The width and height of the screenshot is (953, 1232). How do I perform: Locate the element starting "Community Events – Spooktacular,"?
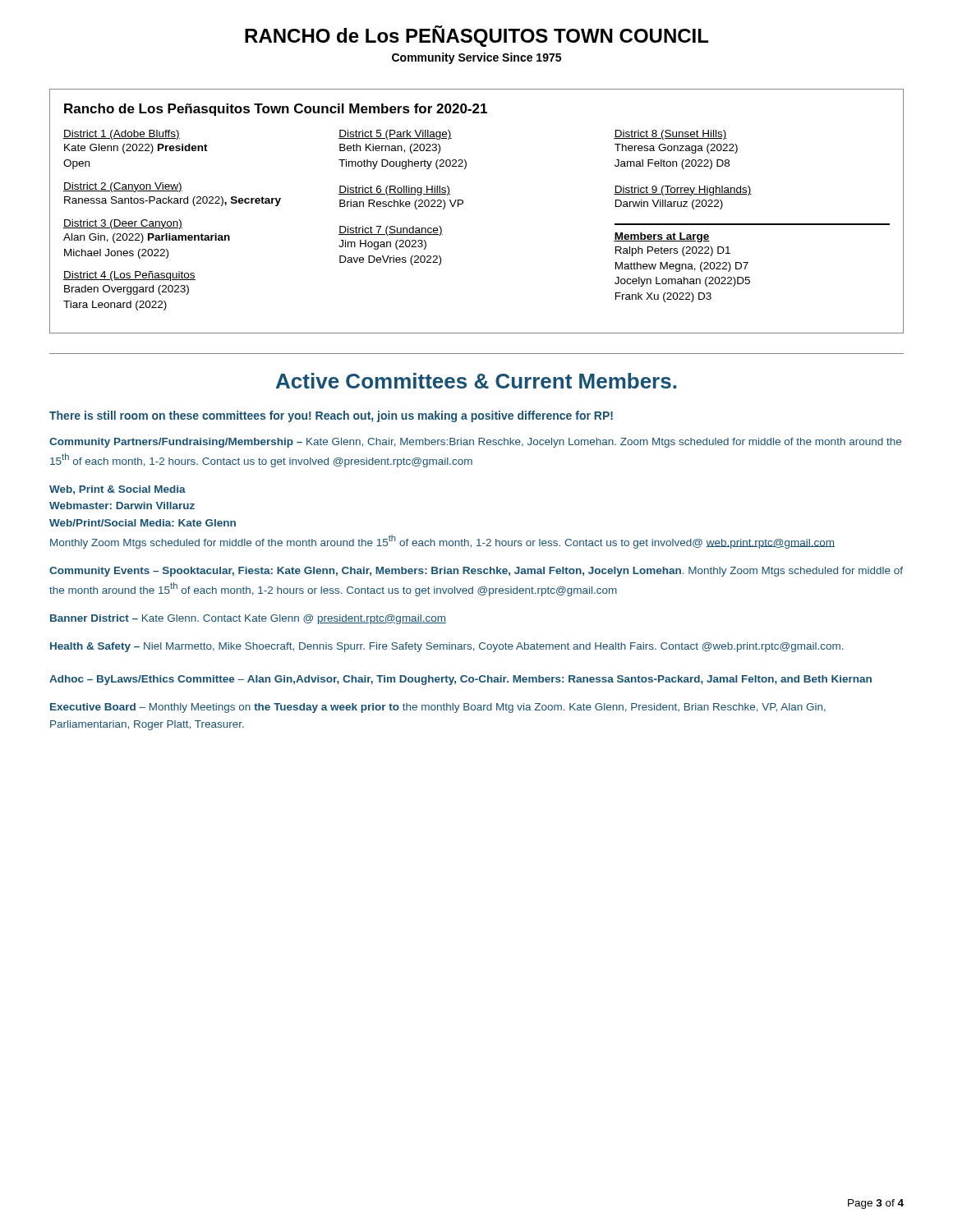pyautogui.click(x=476, y=580)
